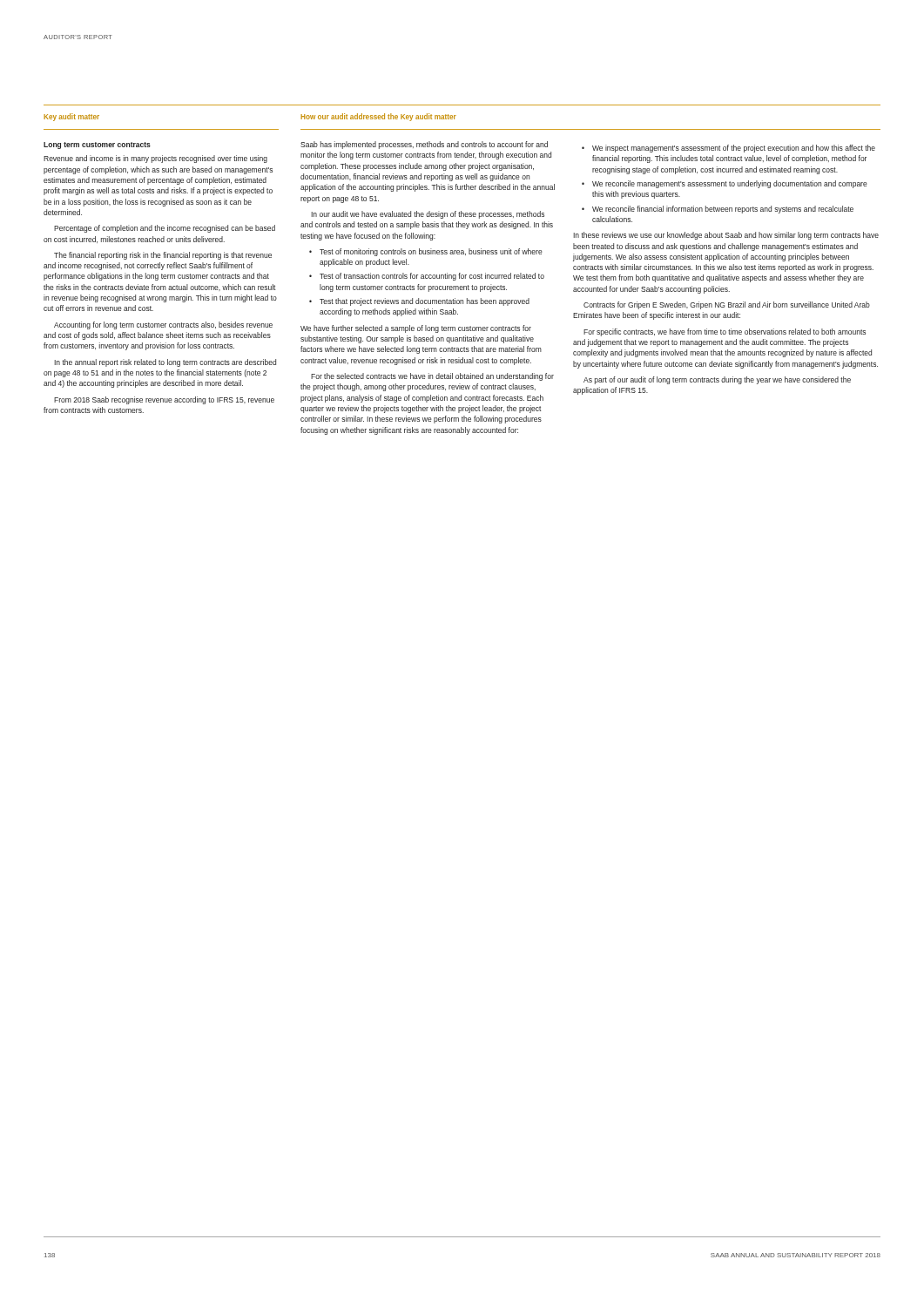The width and height of the screenshot is (924, 1307).
Task: Select the passage starting "We have further selected"
Action: [429, 379]
